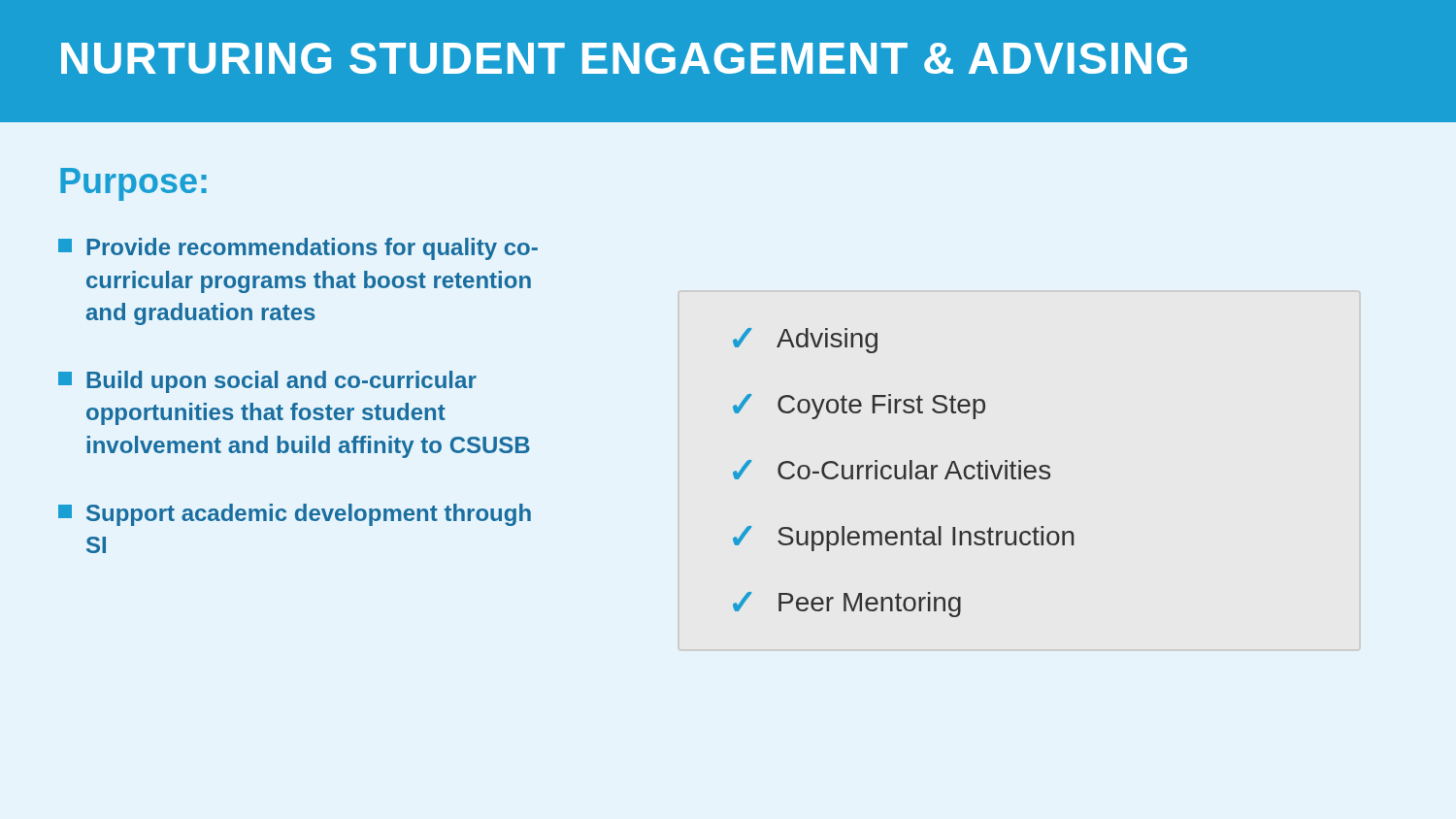Select the text block starting "✓ Supplemental Instruction"
The width and height of the screenshot is (1456, 819).
(x=902, y=537)
